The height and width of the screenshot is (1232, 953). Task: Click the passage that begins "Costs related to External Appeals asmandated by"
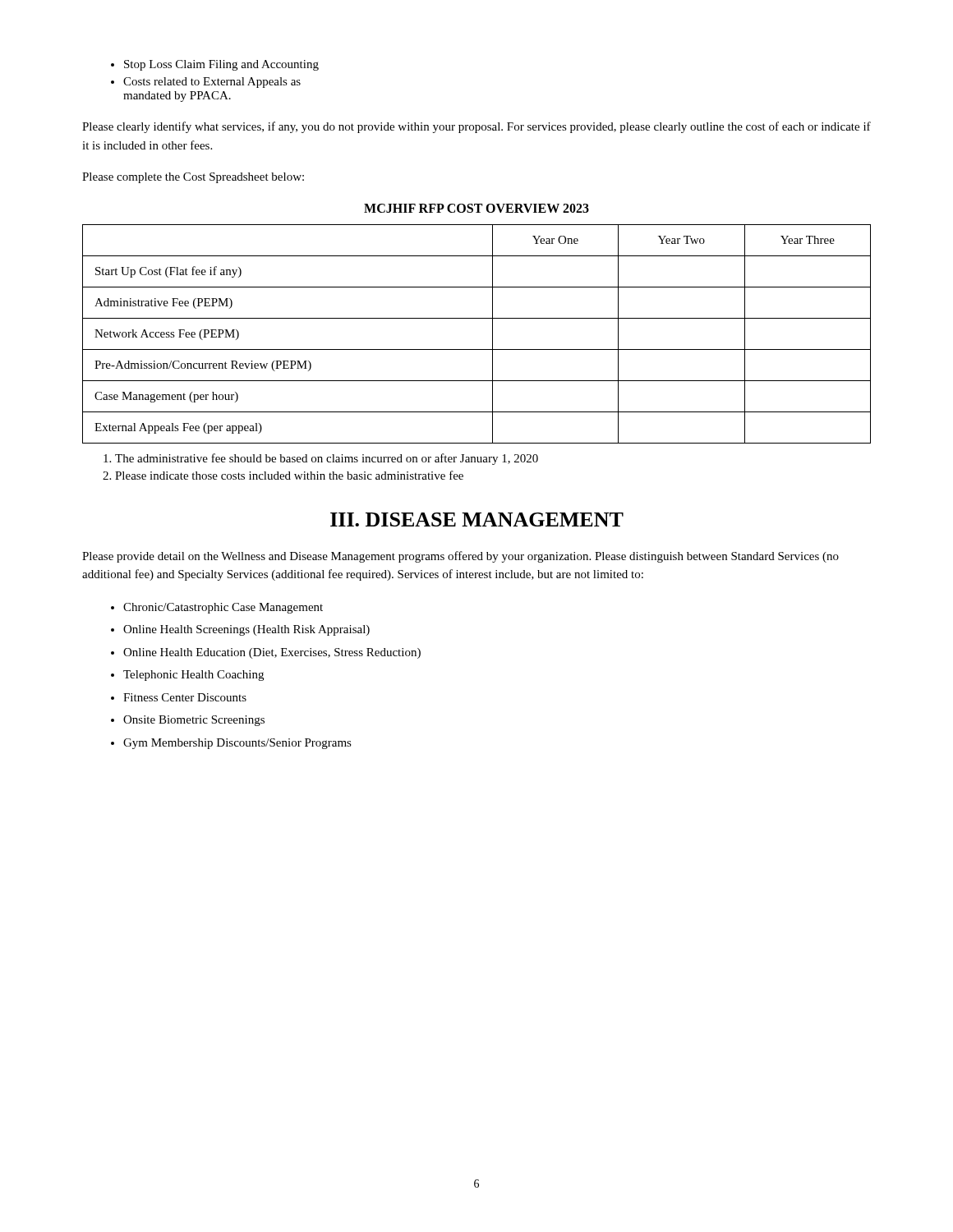pyautogui.click(x=212, y=88)
